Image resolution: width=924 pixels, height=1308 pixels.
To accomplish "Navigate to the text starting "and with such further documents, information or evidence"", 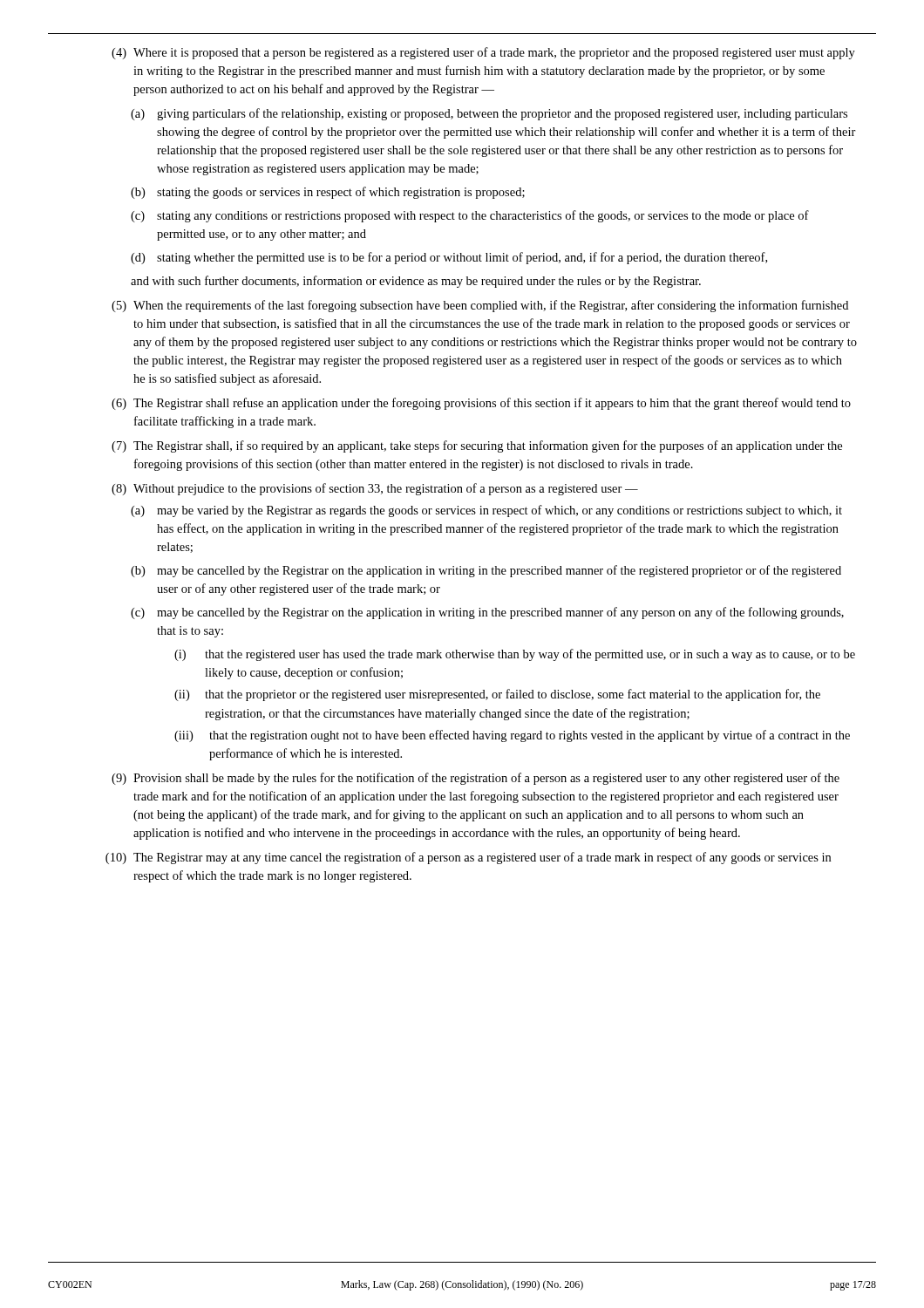I will point(416,281).
